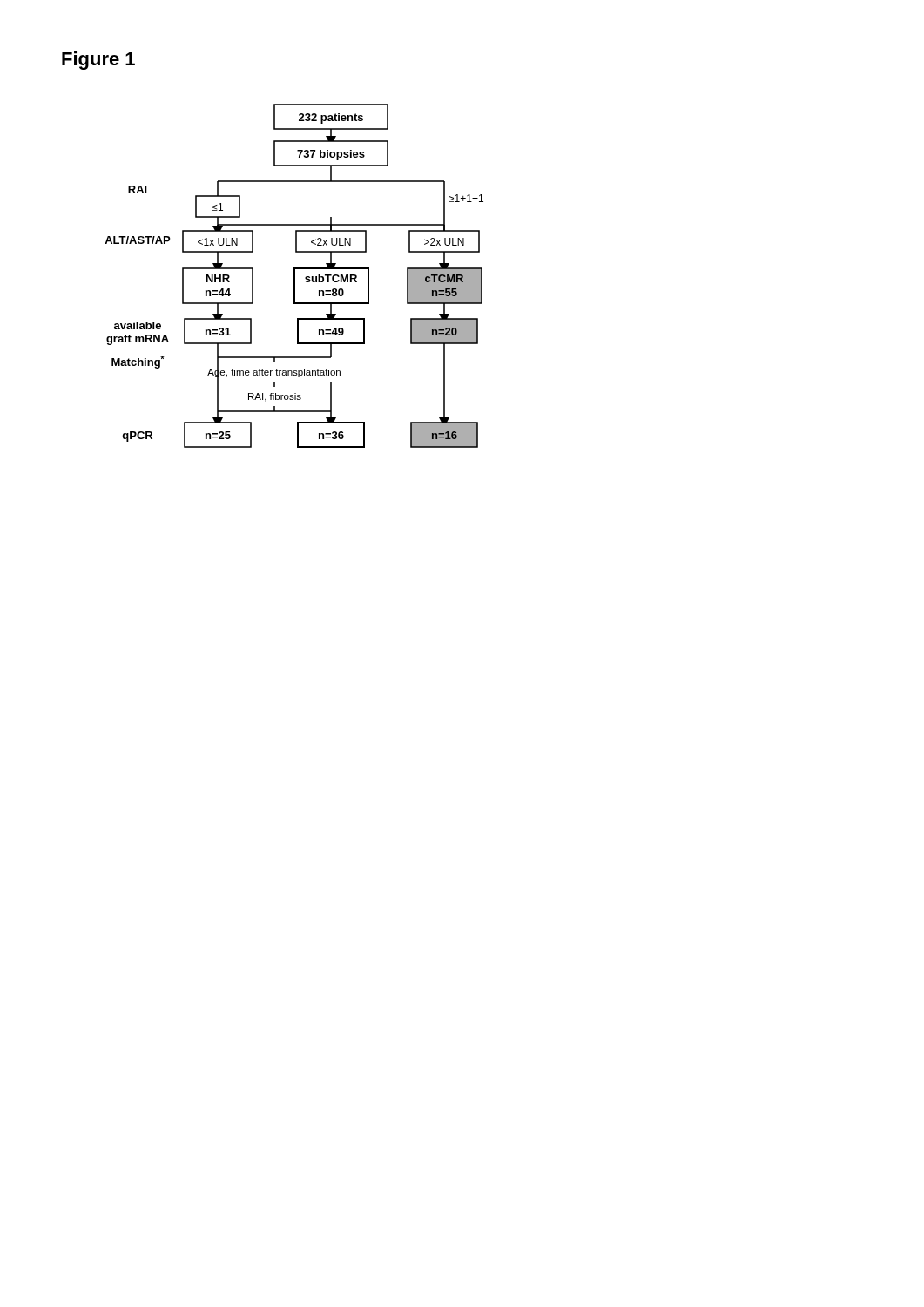Find the flowchart
Image resolution: width=924 pixels, height=1307 pixels.
tap(366, 283)
